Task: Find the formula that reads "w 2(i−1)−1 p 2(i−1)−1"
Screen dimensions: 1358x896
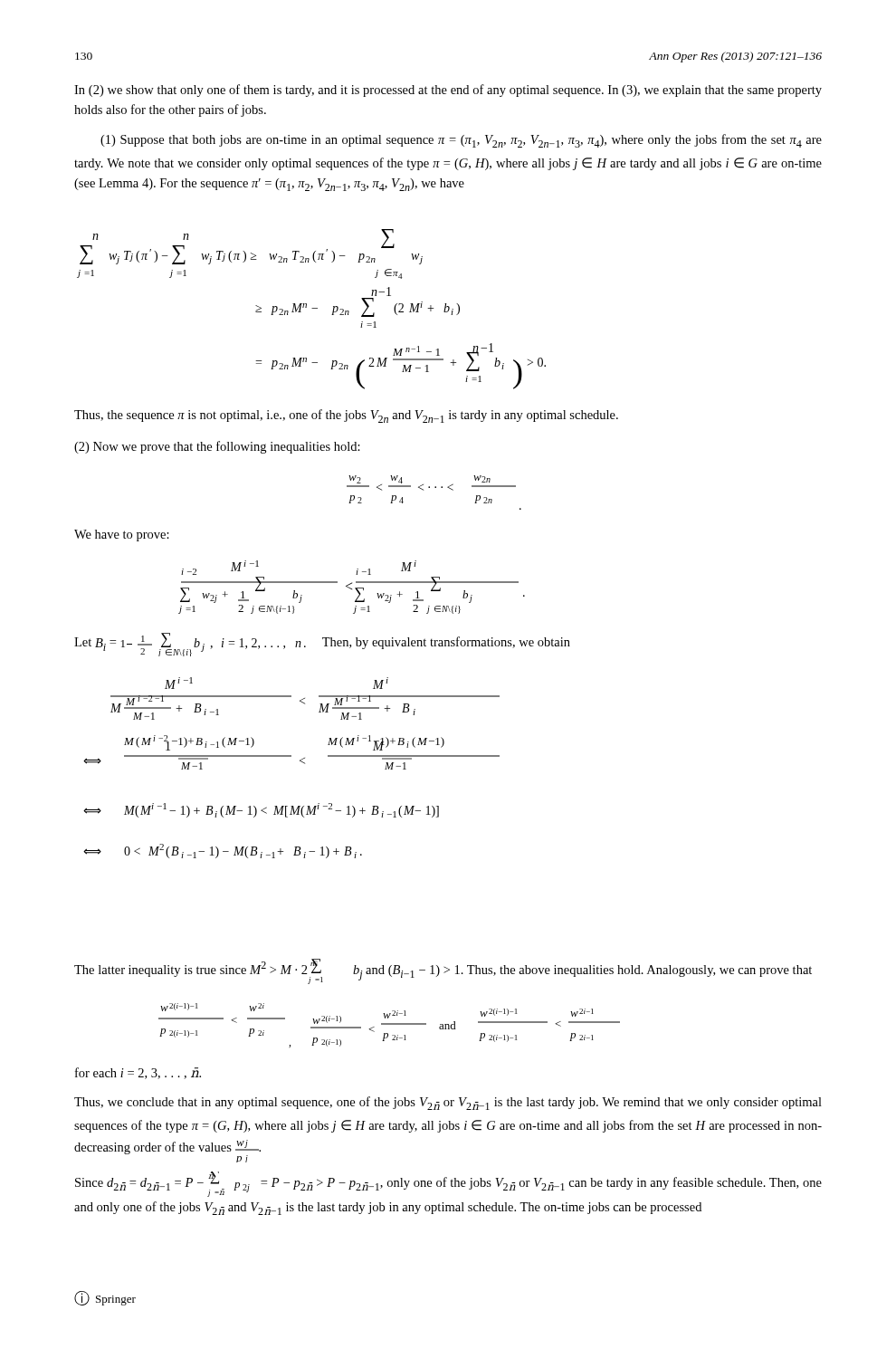Action: 448,1022
